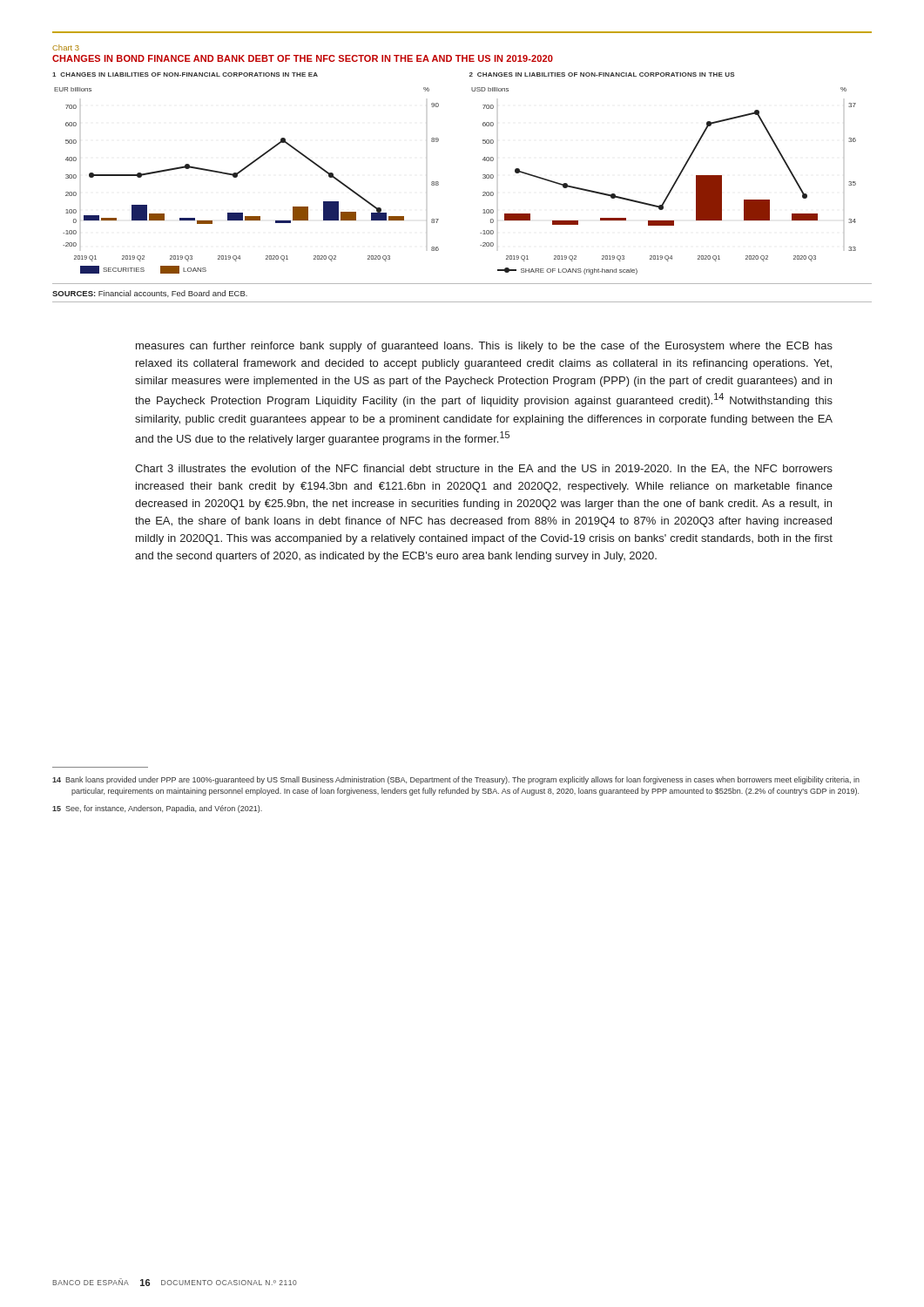Select the text starting "SOURCES: Financial accounts,"

tap(150, 293)
